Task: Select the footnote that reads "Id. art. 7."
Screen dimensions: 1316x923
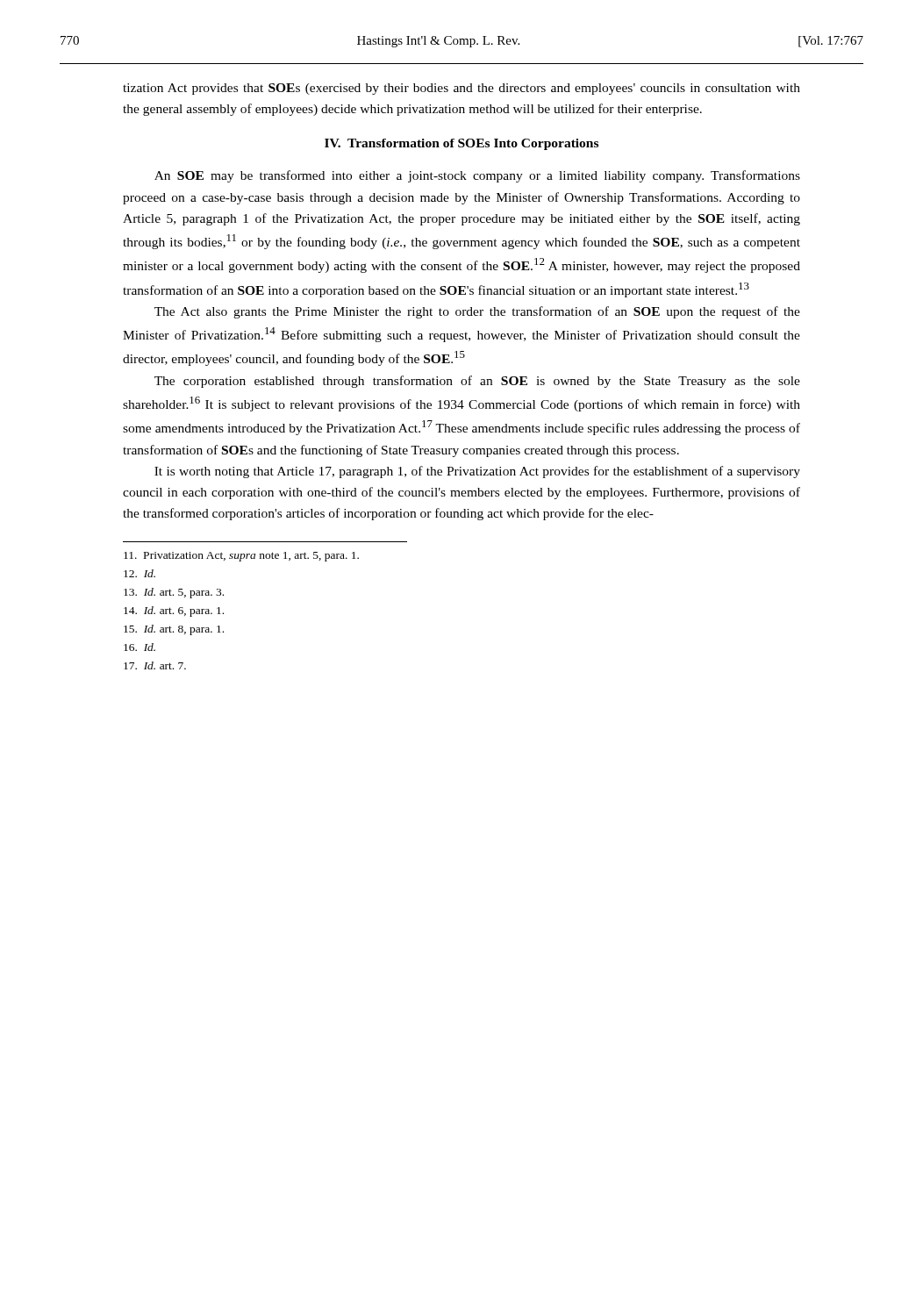Action: coord(155,666)
